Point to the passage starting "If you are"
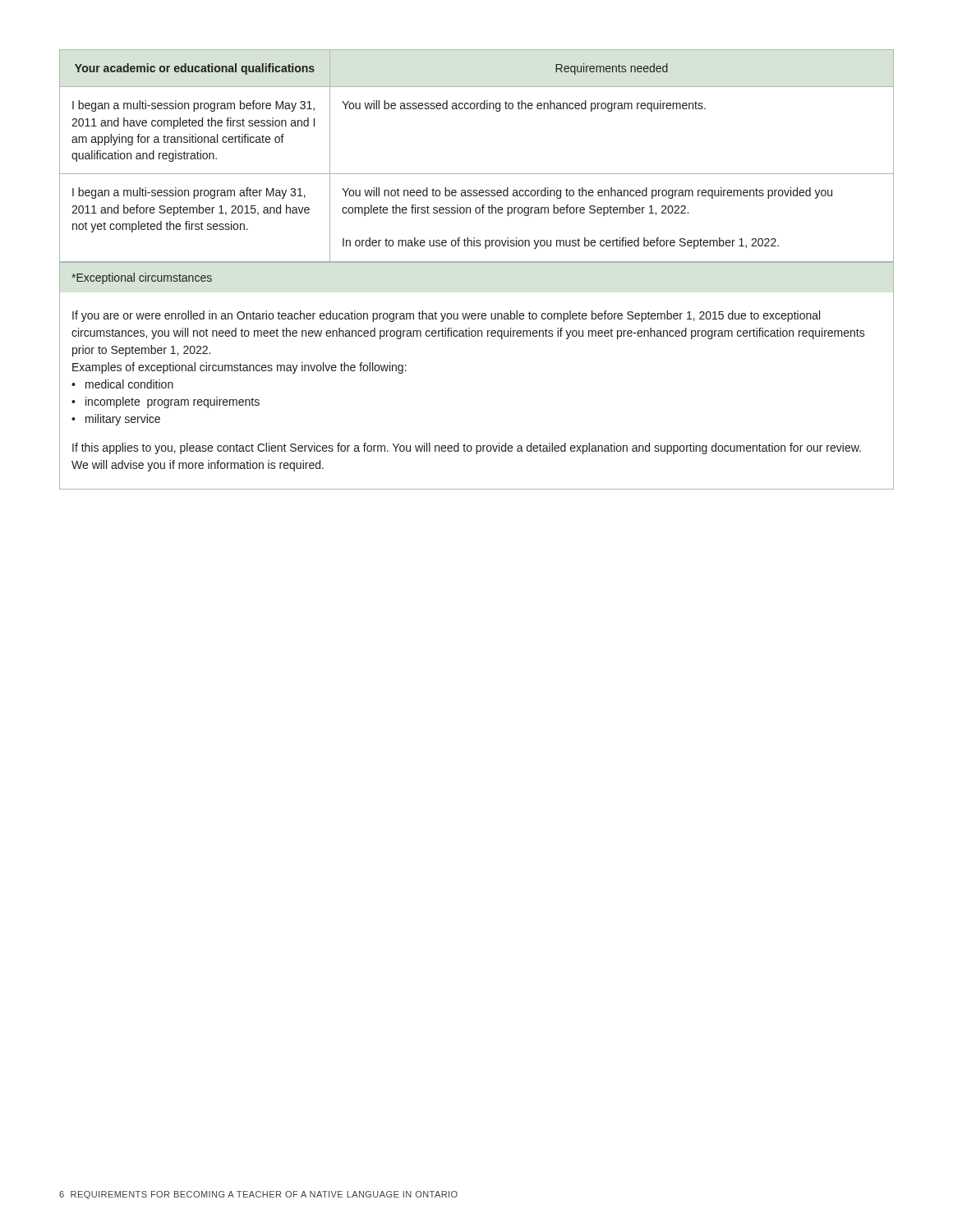953x1232 pixels. [476, 333]
